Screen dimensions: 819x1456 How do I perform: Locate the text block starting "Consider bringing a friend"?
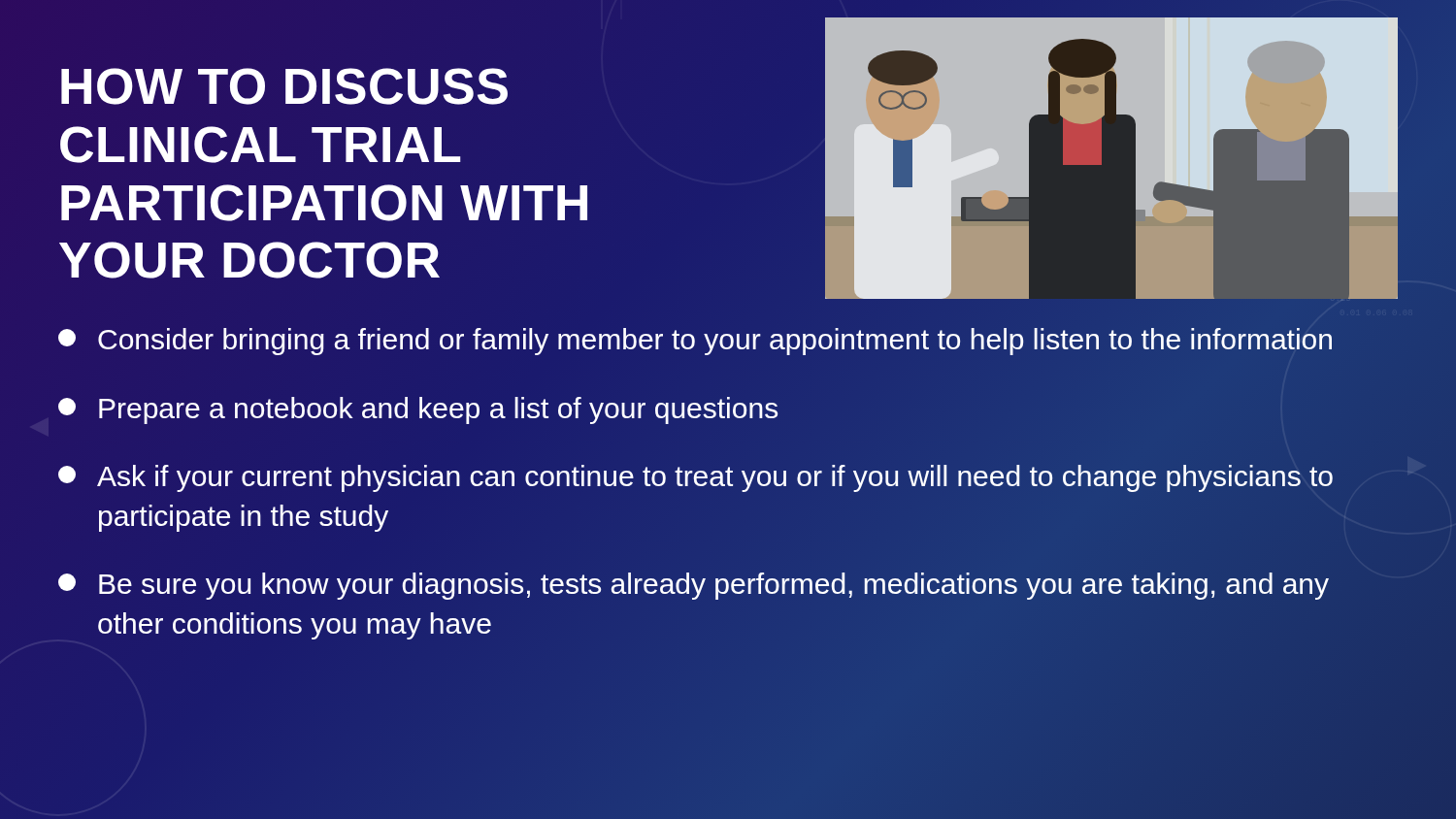704,340
